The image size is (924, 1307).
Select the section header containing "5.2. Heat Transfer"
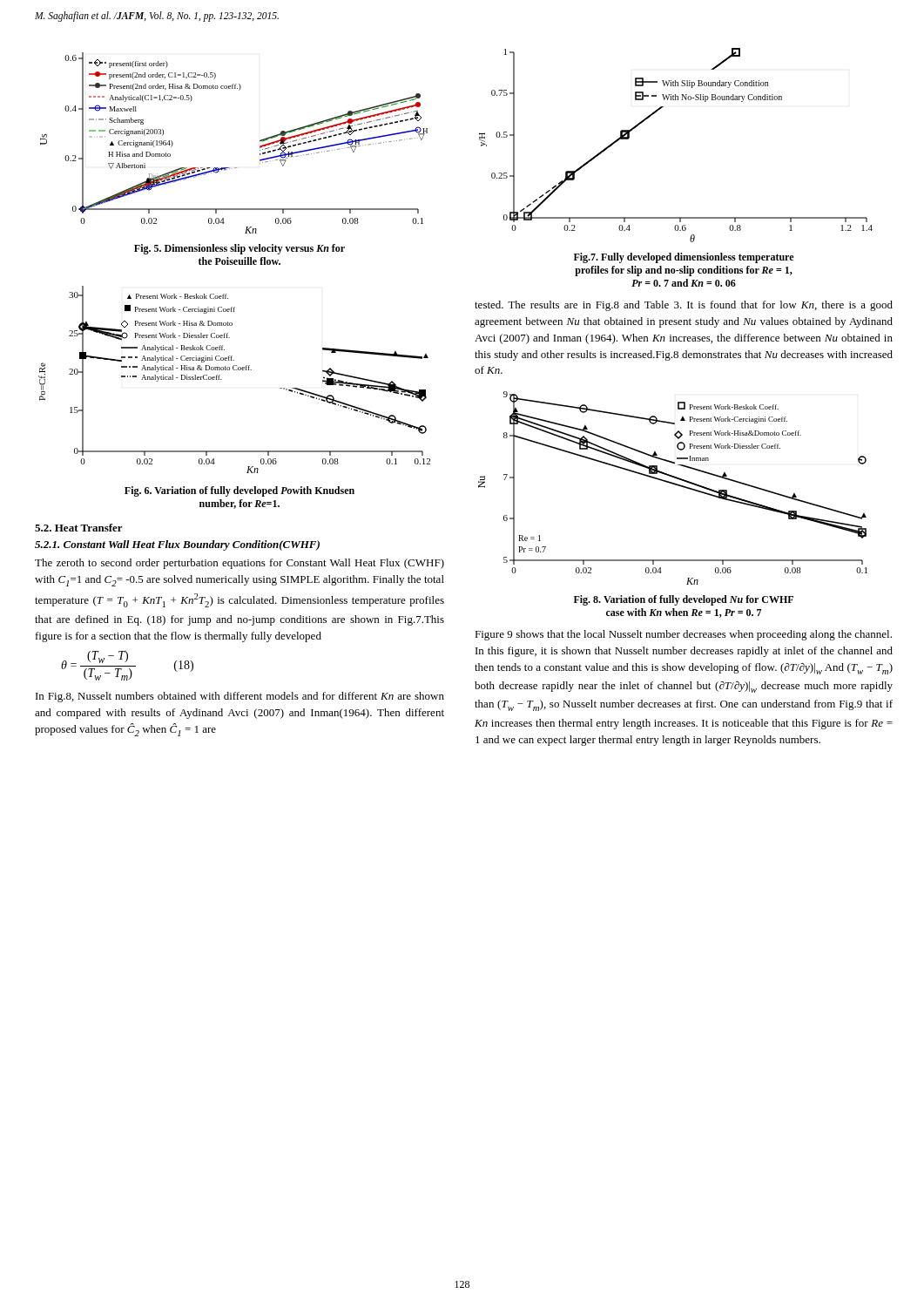79,528
